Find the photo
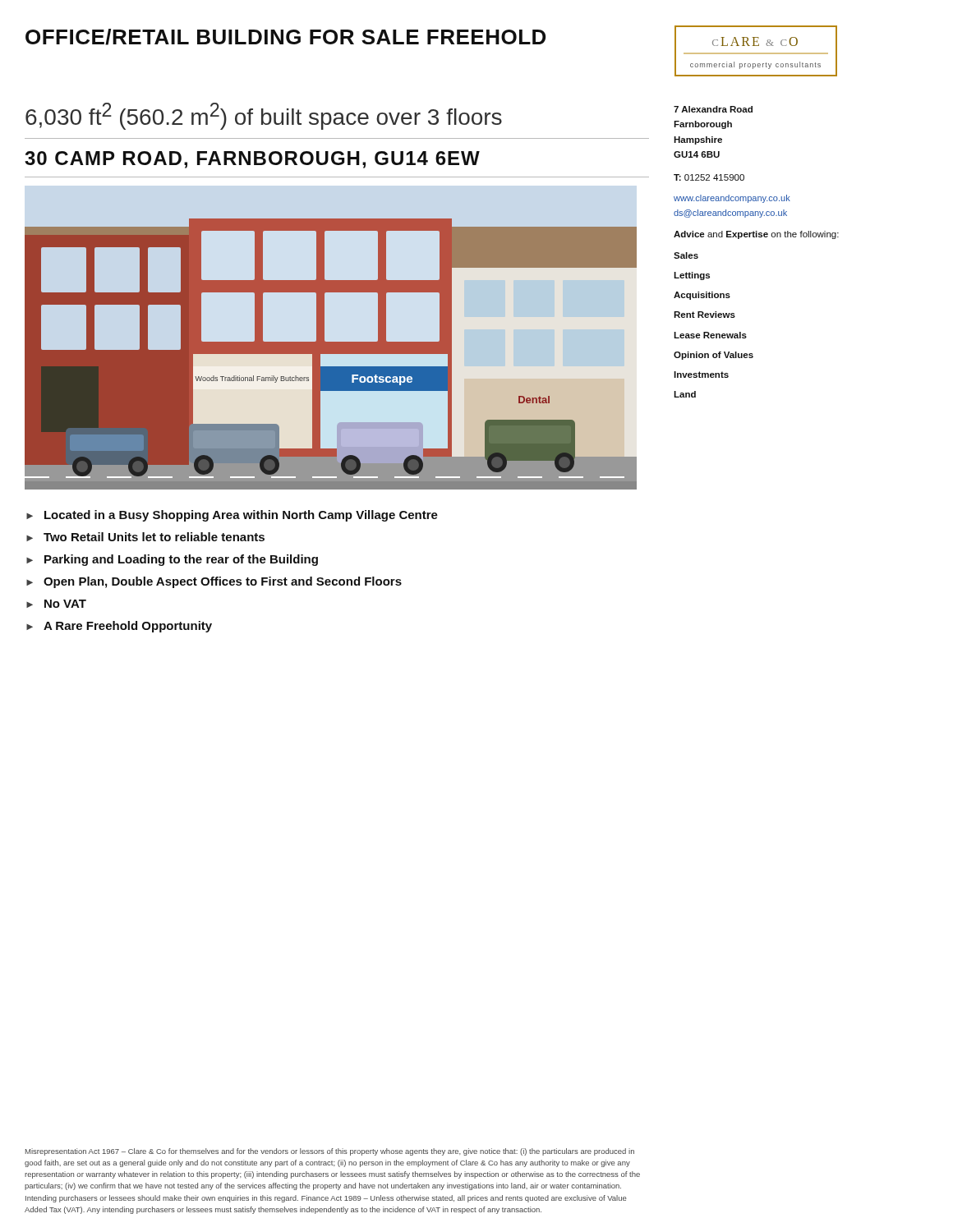This screenshot has width=953, height=1232. (x=331, y=337)
